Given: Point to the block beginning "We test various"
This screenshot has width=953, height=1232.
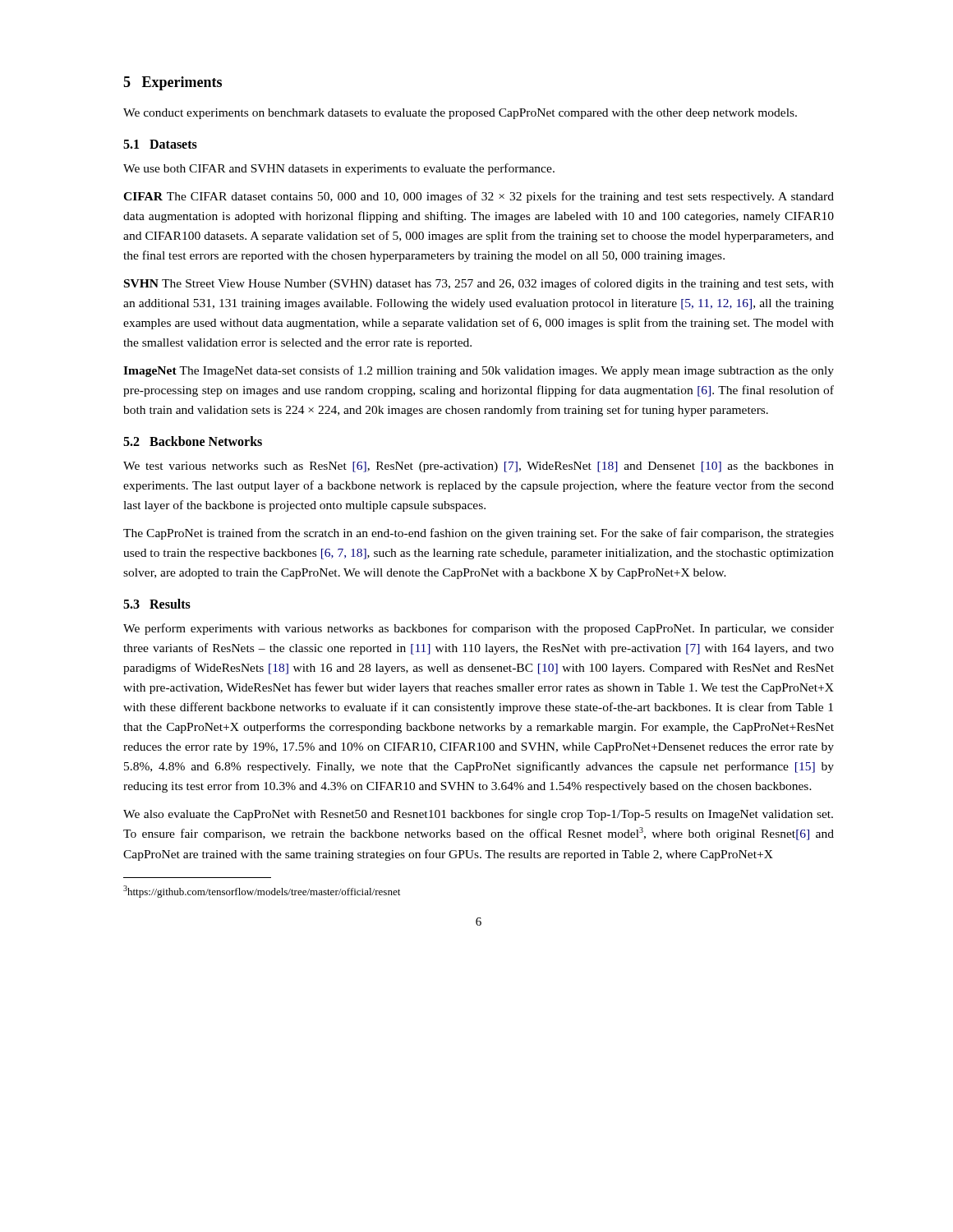Looking at the screenshot, I should point(479,486).
